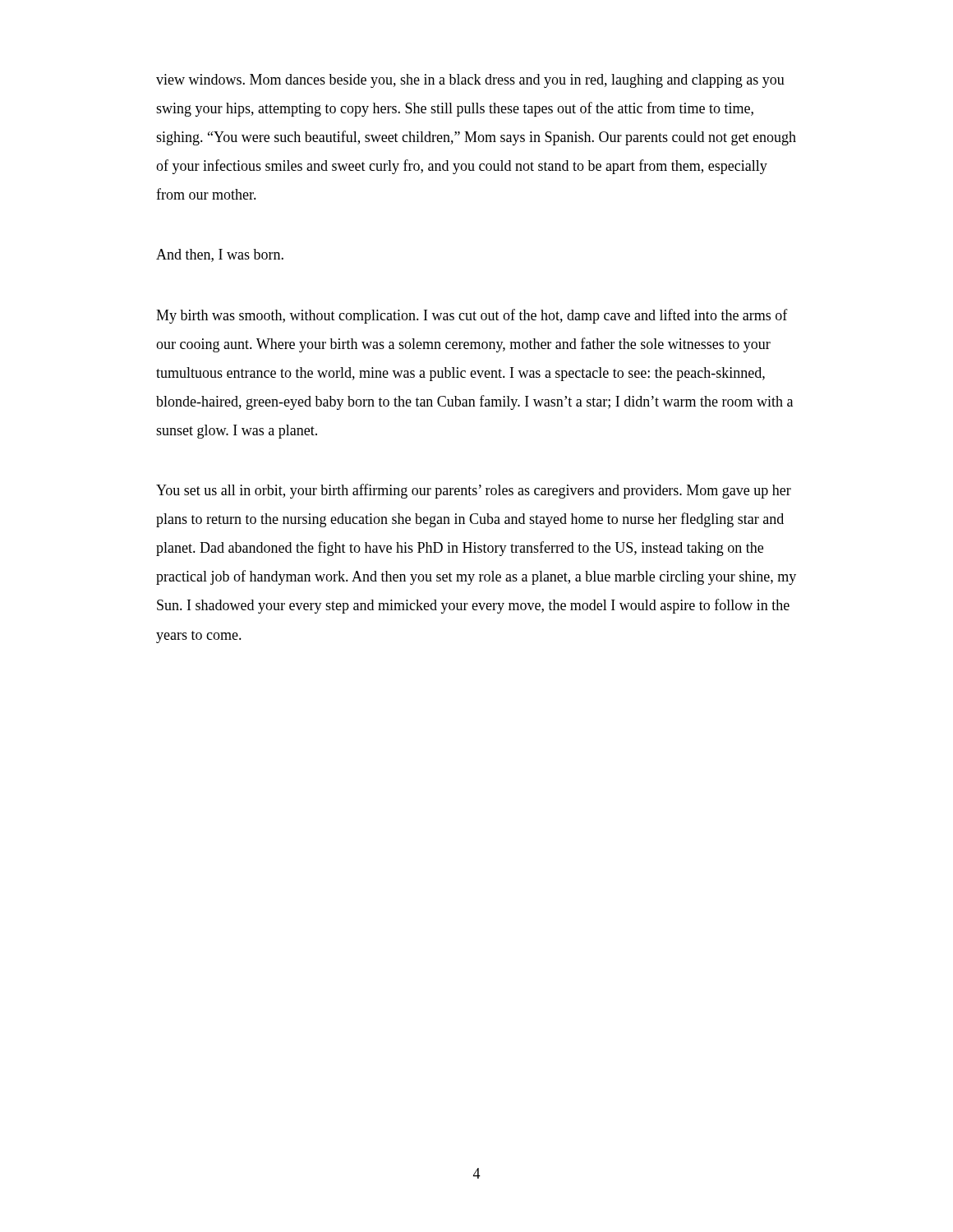The width and height of the screenshot is (953, 1232).
Task: Find the text block with the text "My birth was smooth, without complication. I was"
Action: [475, 373]
